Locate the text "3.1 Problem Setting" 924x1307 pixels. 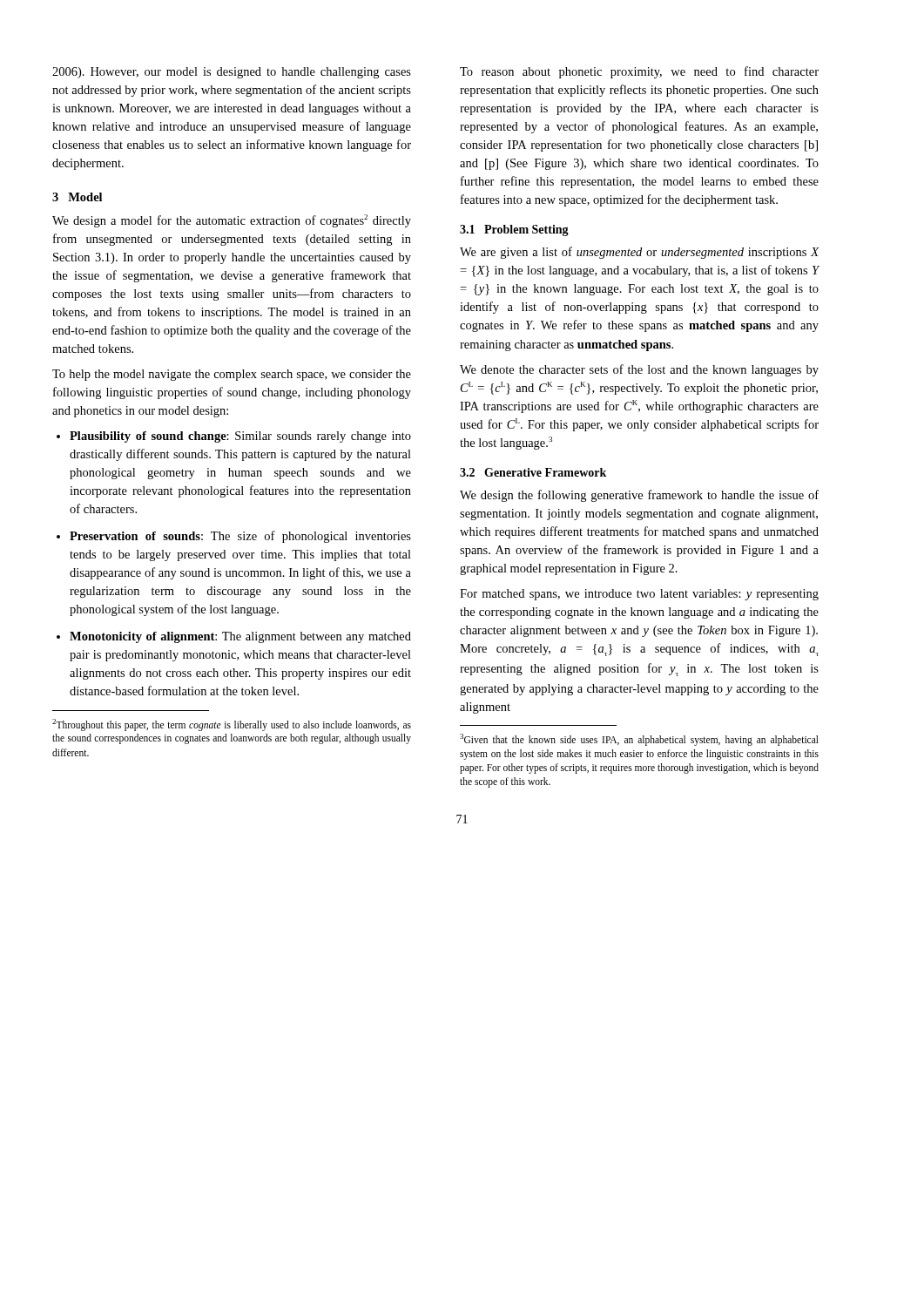tap(514, 230)
